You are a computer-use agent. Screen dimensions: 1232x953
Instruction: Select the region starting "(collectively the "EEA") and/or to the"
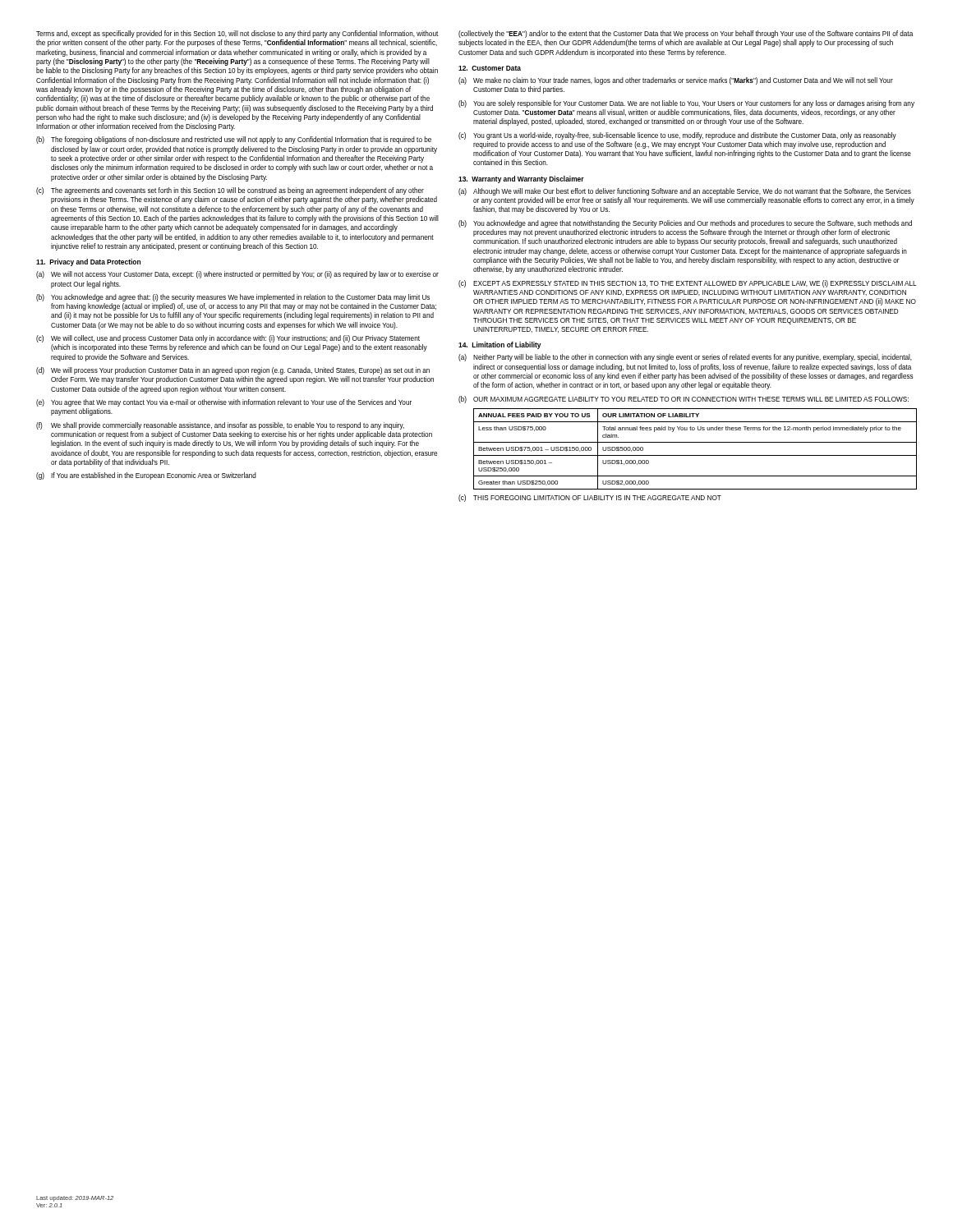coord(688,43)
